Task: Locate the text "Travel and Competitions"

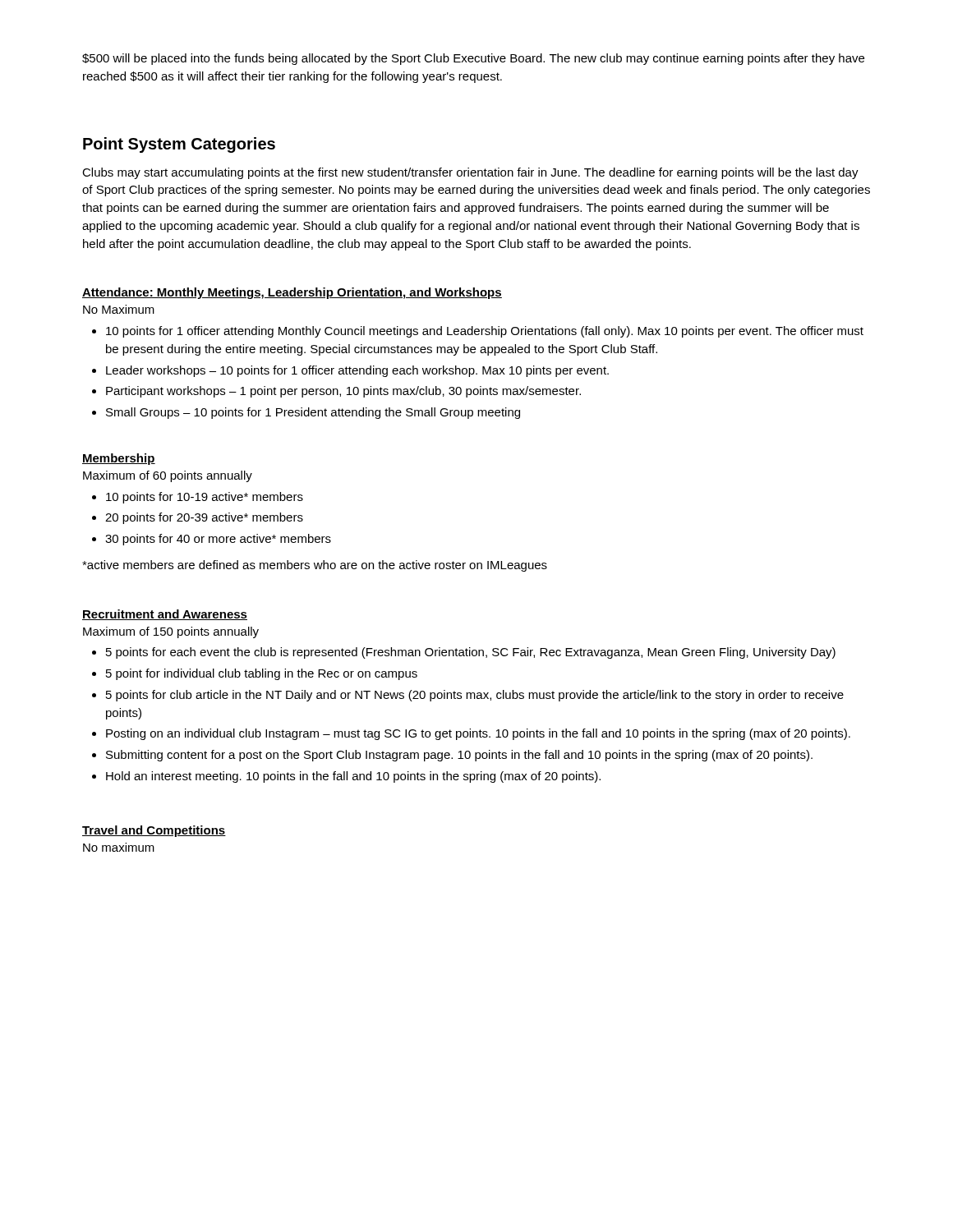Action: (154, 830)
